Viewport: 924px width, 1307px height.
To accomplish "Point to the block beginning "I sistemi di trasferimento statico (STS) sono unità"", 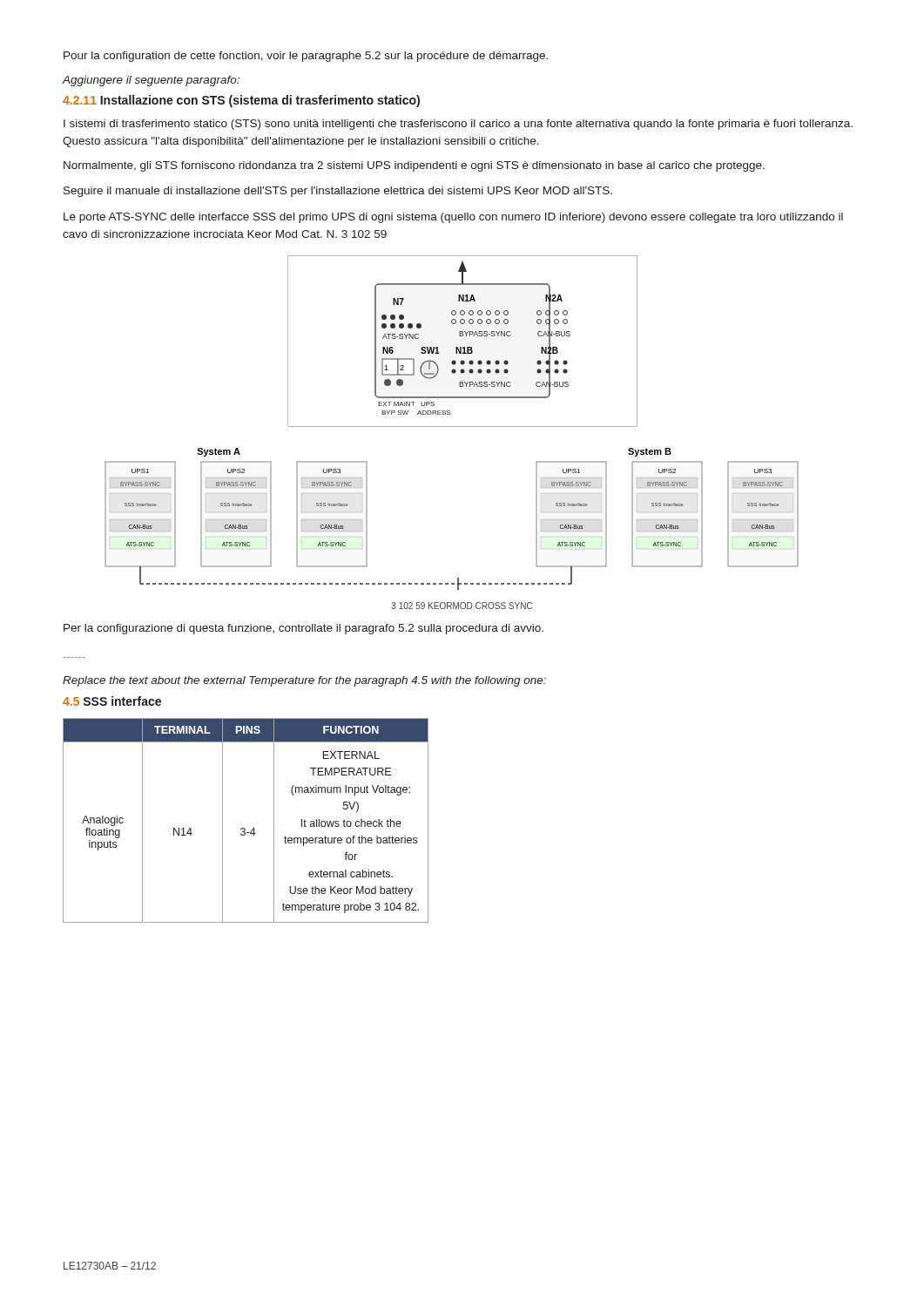I will coord(458,132).
